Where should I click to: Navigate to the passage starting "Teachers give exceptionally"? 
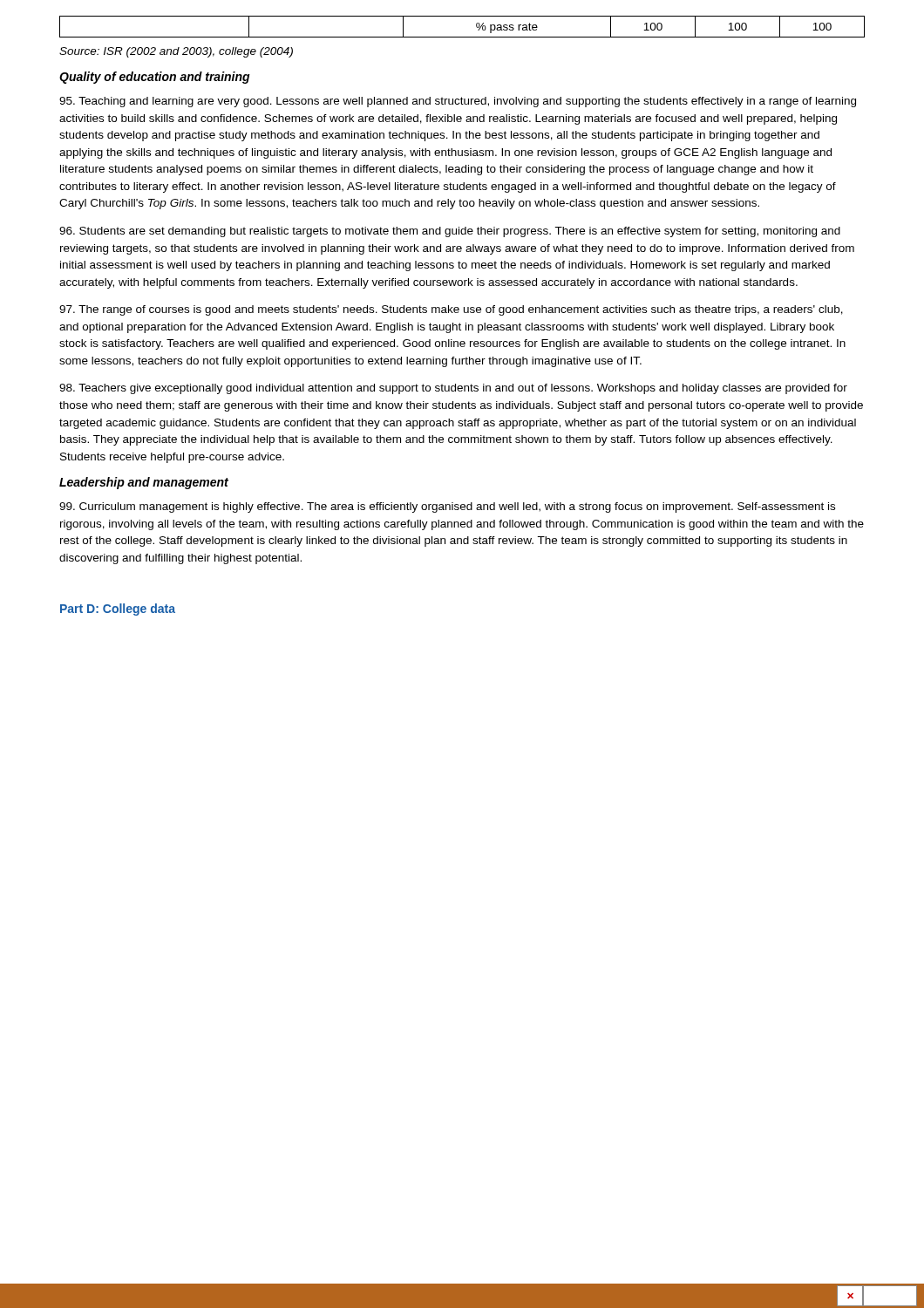pyautogui.click(x=461, y=422)
